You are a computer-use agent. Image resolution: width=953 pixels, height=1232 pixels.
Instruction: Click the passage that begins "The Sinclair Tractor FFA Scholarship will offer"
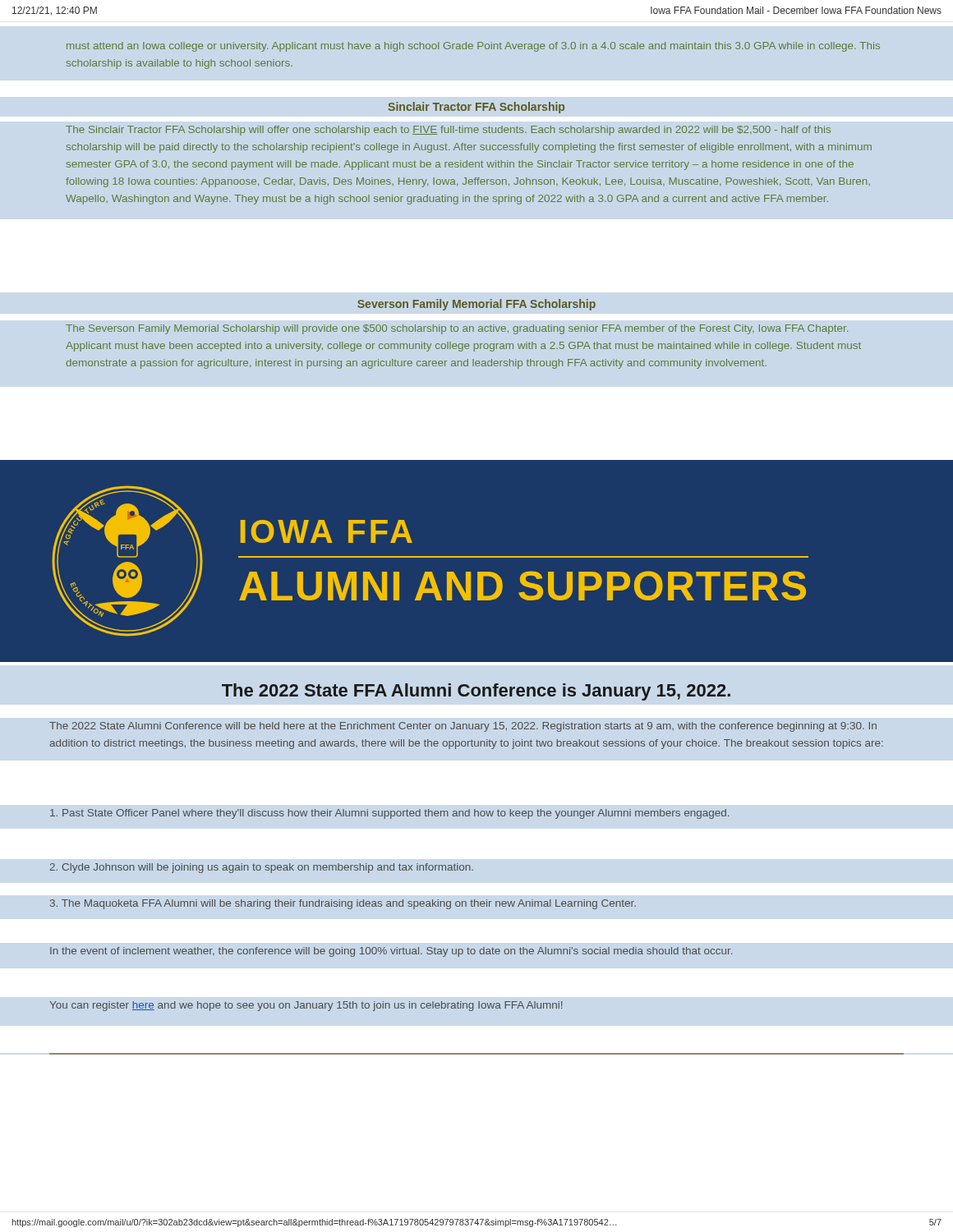(476, 165)
